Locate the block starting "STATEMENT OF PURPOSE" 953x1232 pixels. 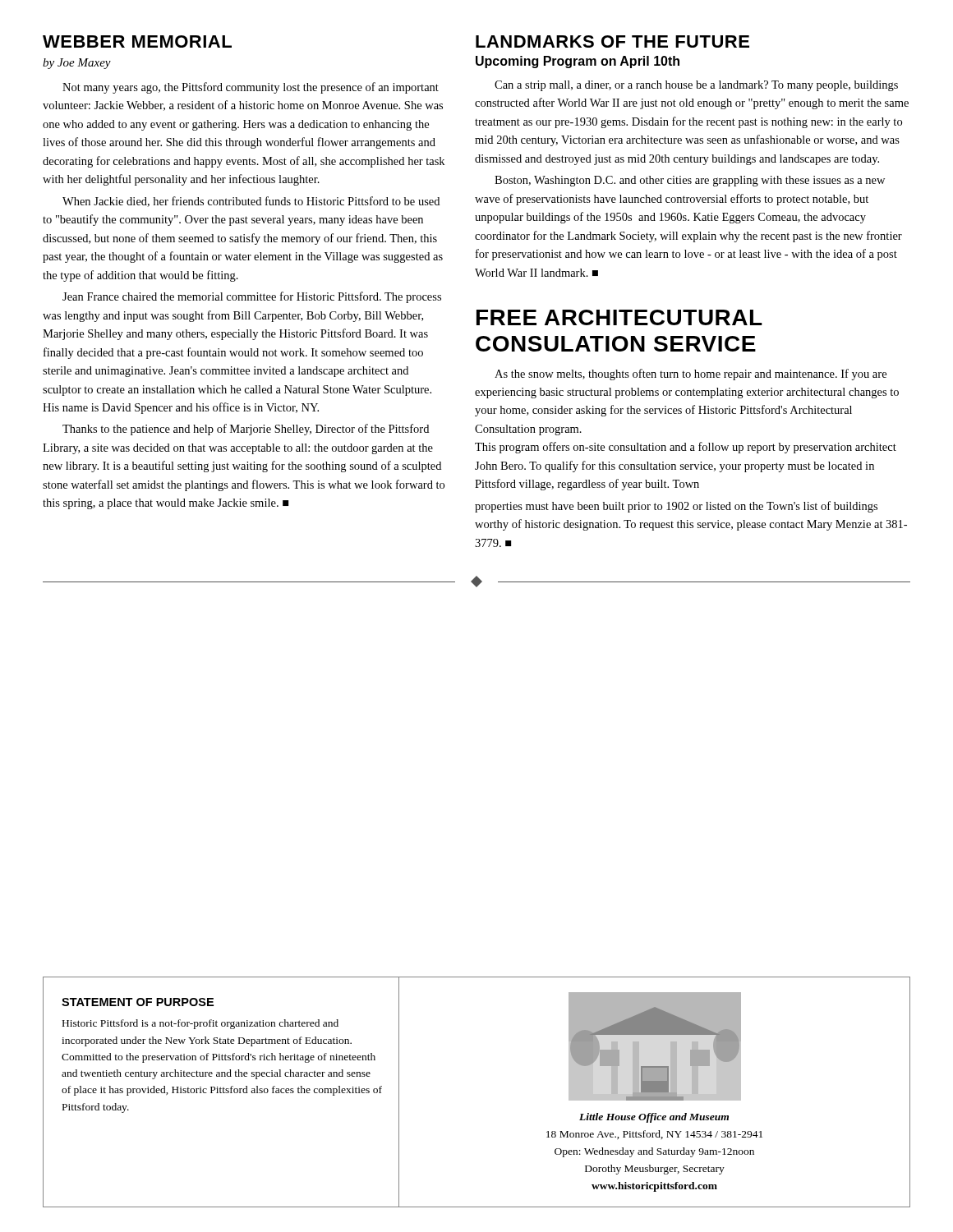click(x=222, y=1002)
